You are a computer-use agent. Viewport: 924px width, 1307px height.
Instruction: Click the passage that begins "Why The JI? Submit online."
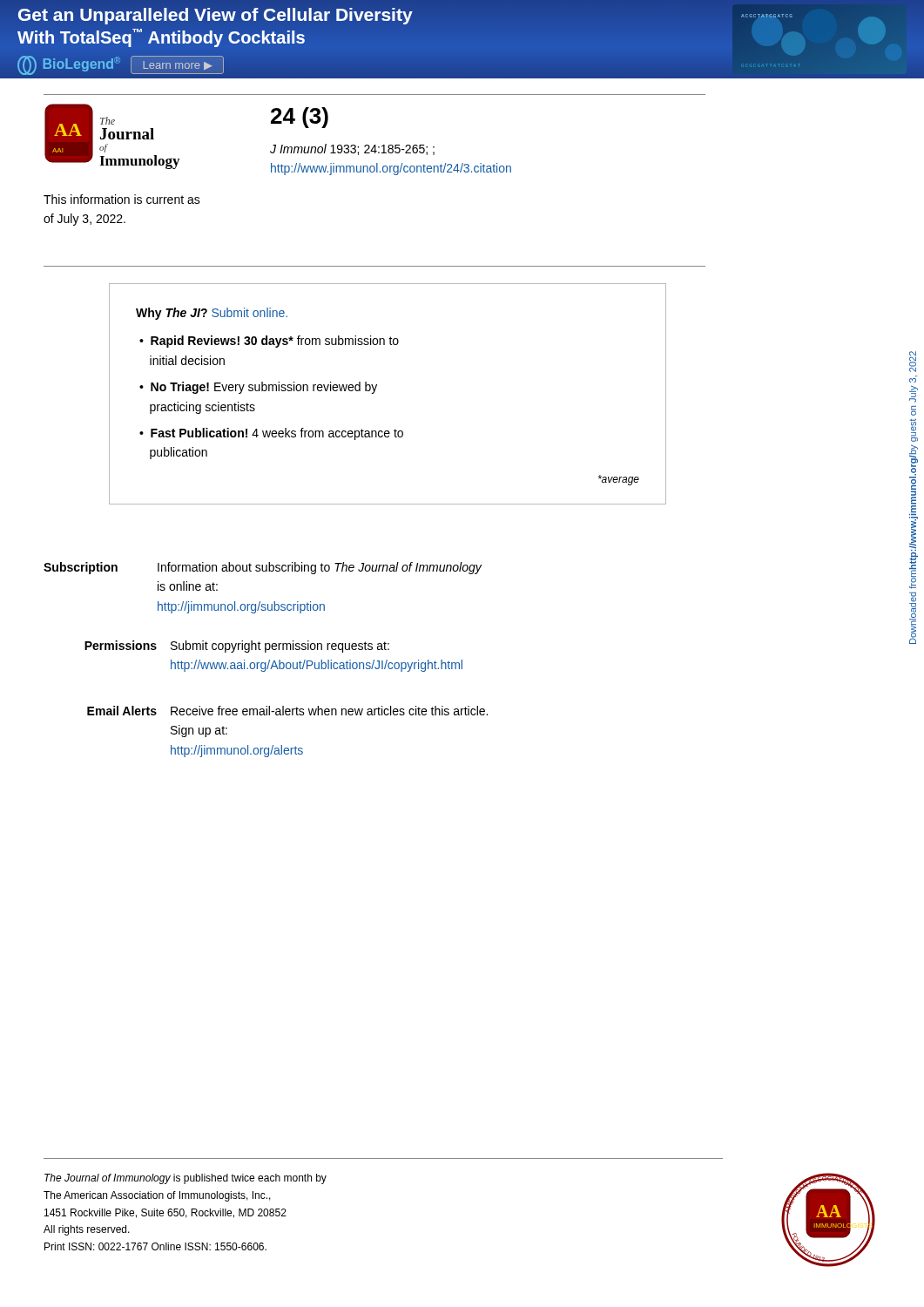point(212,314)
